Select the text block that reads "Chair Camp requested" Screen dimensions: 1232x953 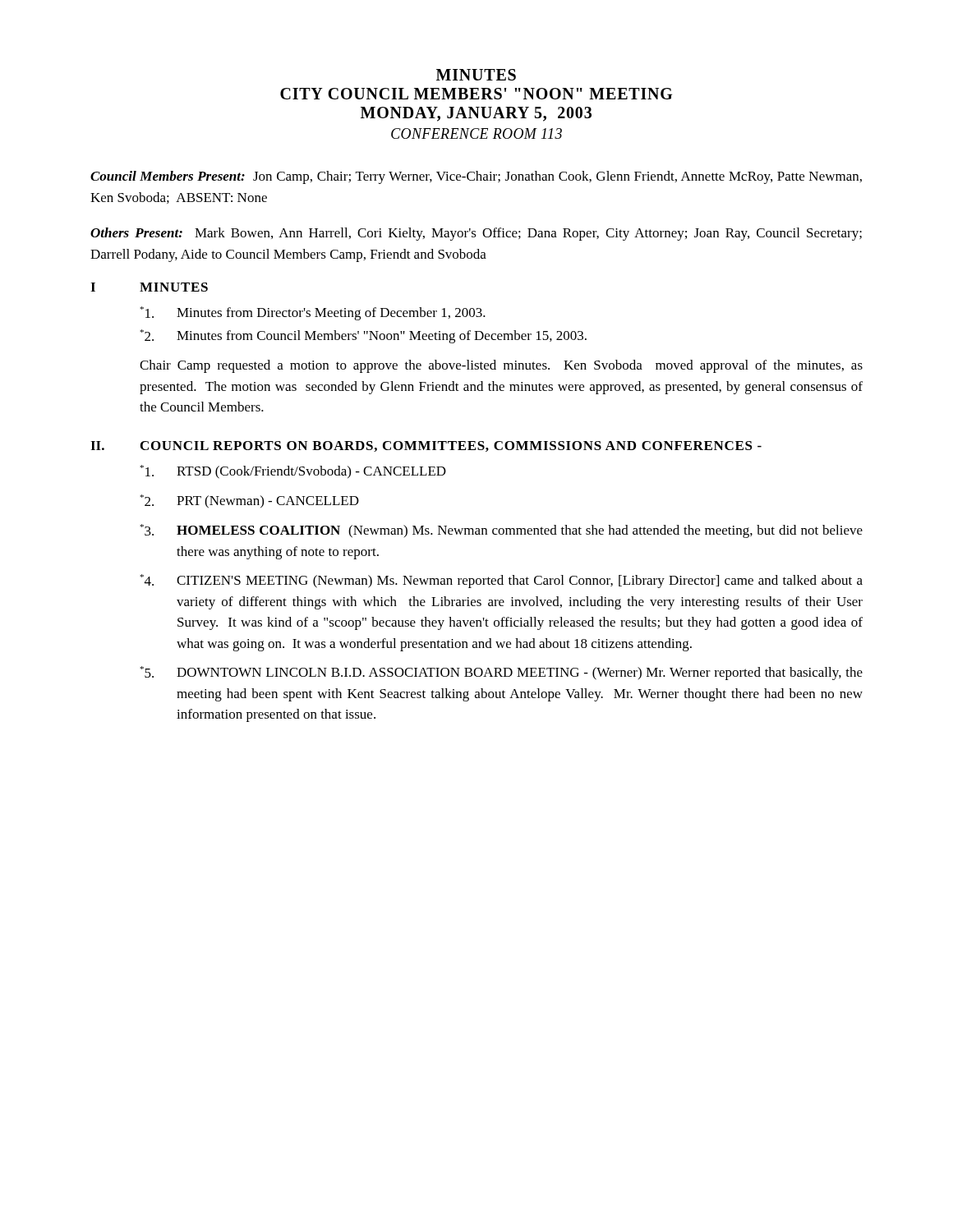tap(501, 386)
